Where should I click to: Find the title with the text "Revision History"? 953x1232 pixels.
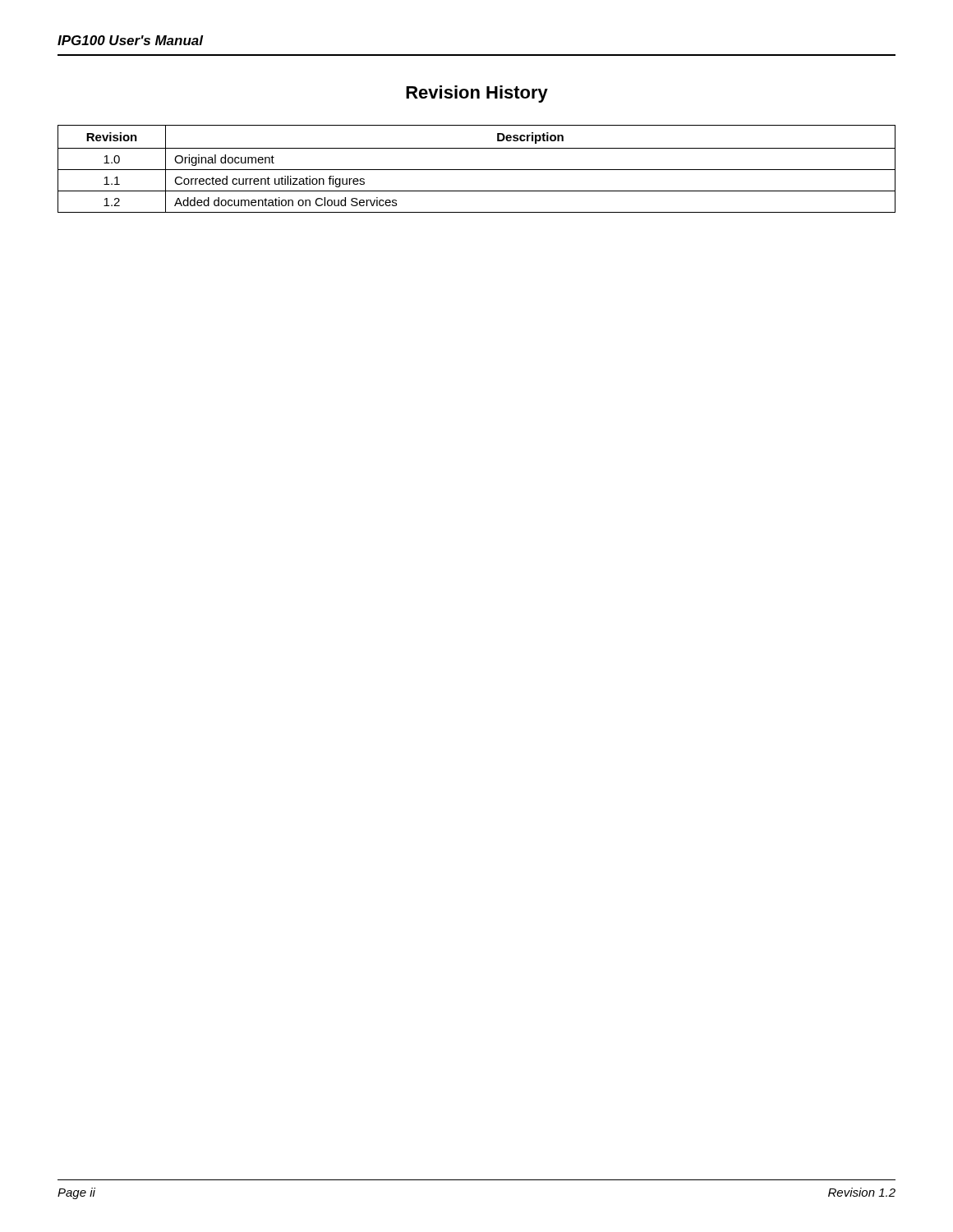[x=476, y=92]
